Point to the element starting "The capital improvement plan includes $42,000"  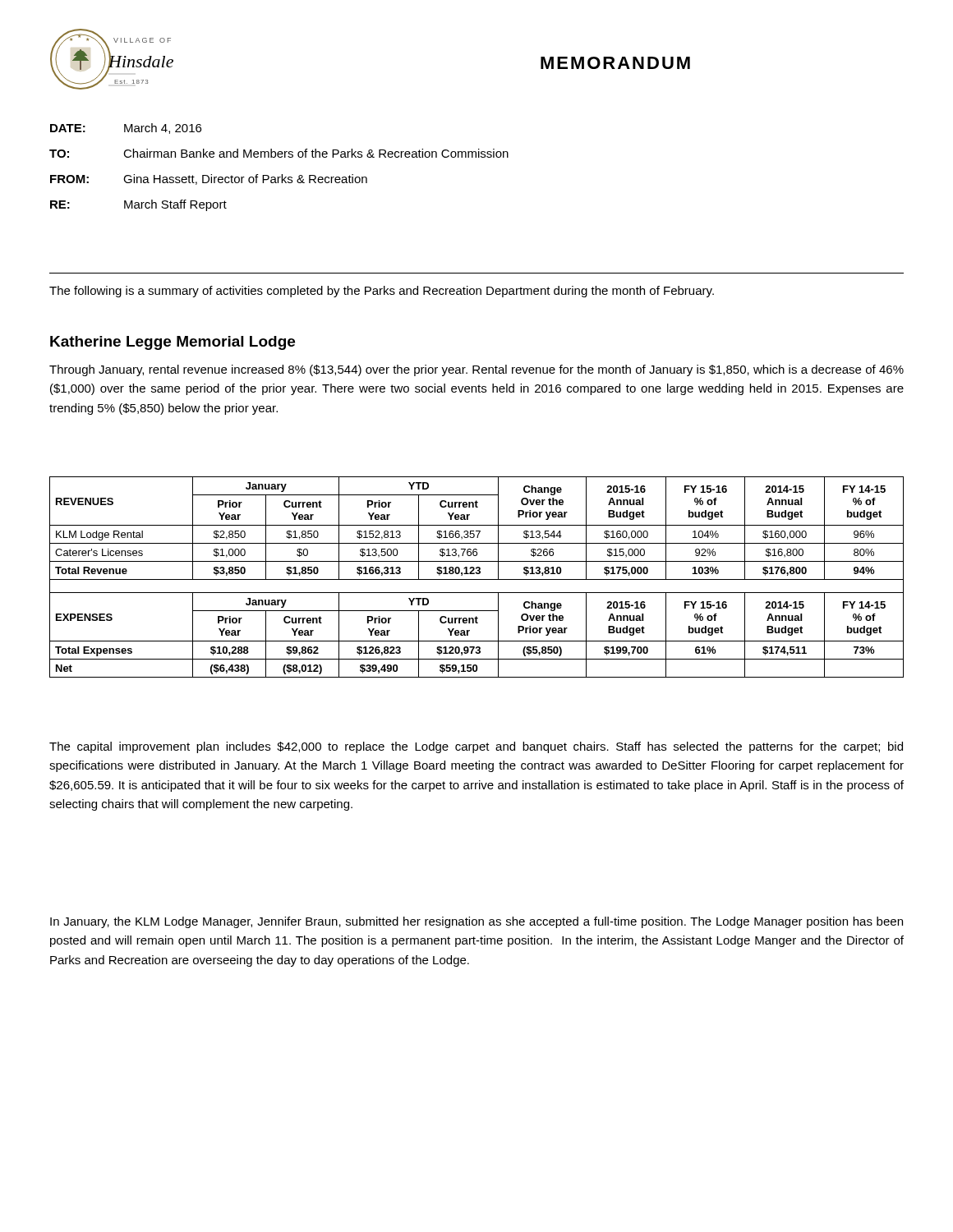476,775
